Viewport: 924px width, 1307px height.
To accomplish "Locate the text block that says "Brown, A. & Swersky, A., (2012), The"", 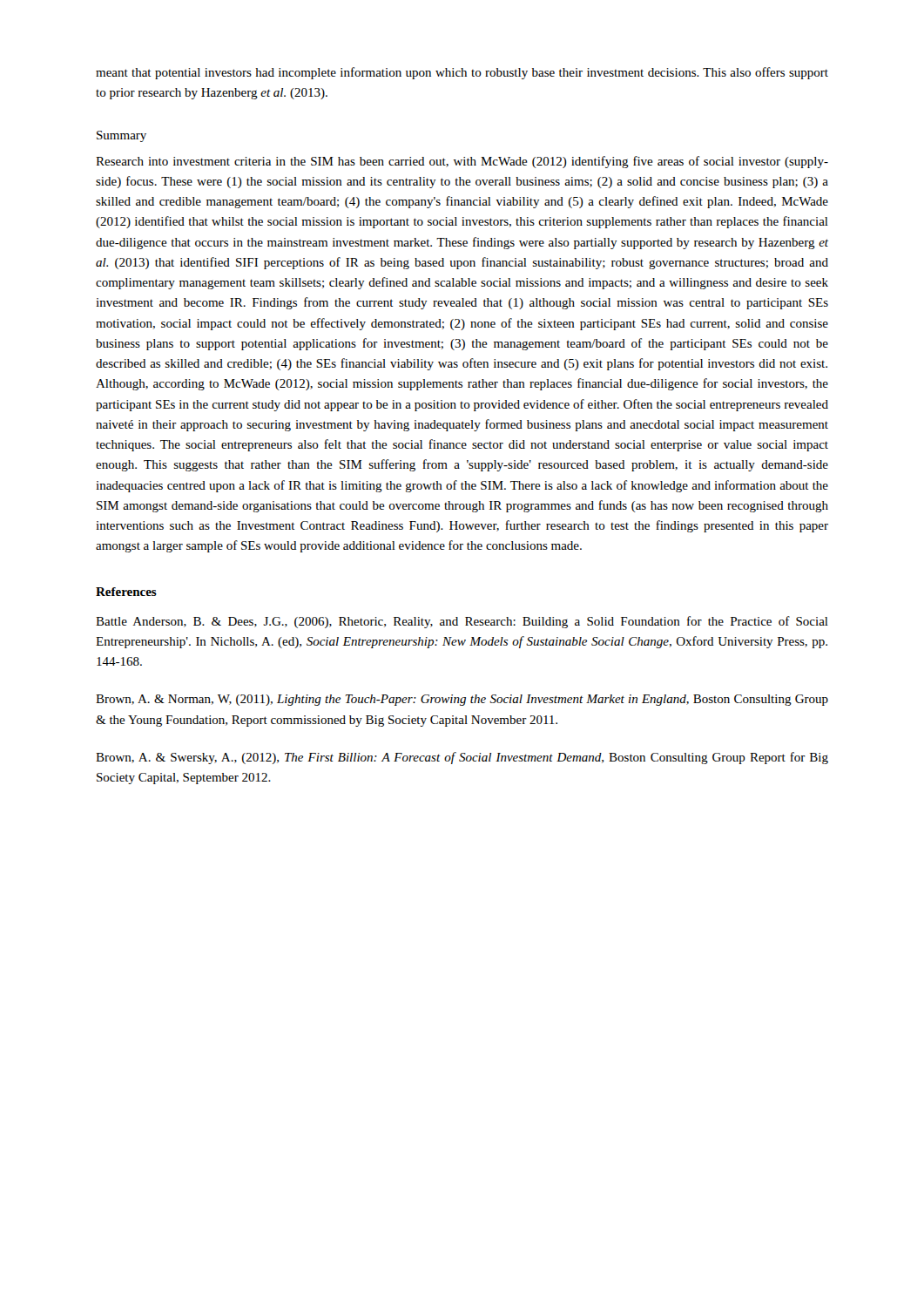I will (462, 767).
